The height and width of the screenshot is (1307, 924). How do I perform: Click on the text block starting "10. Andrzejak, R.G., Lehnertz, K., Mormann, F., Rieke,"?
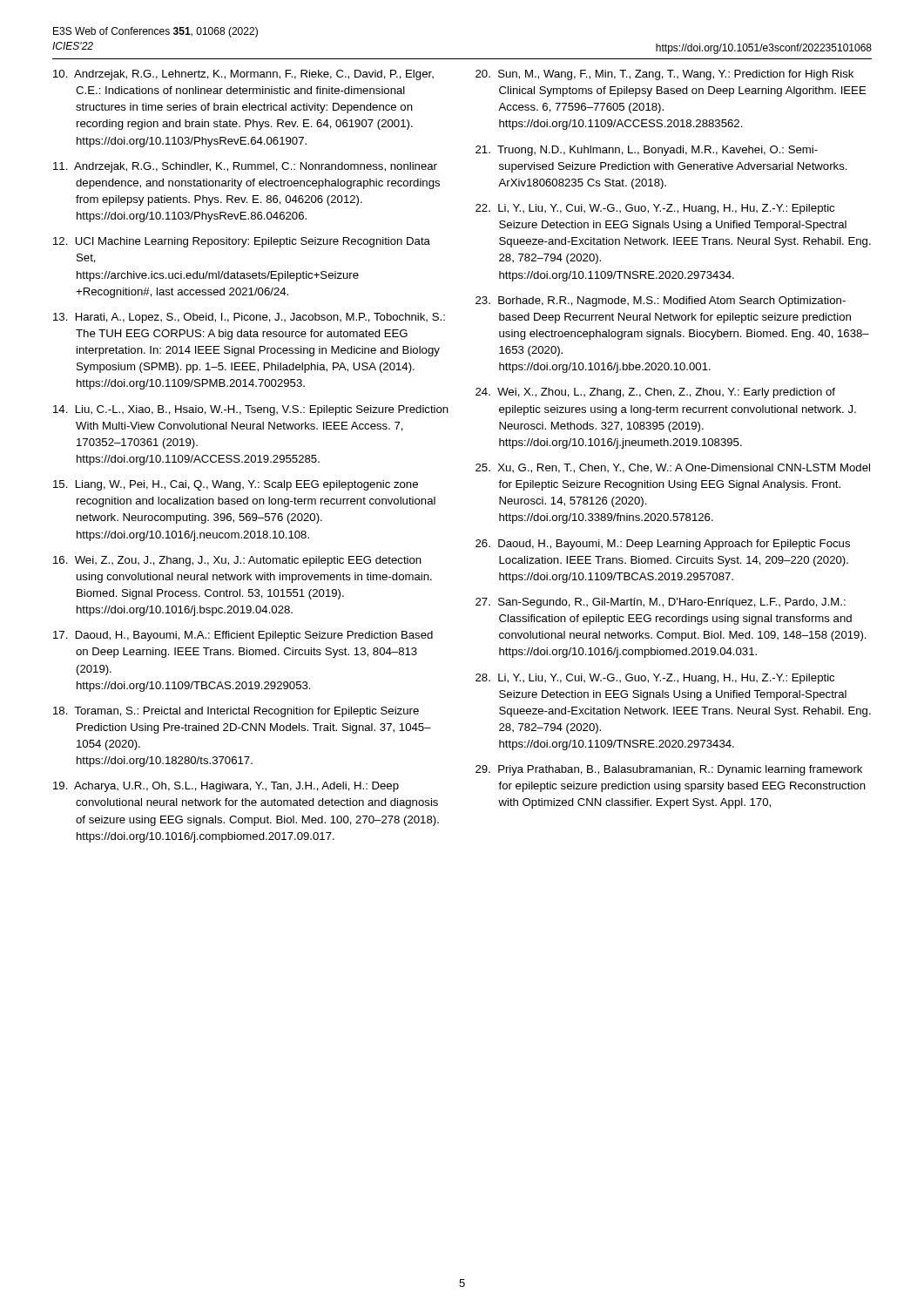[243, 107]
